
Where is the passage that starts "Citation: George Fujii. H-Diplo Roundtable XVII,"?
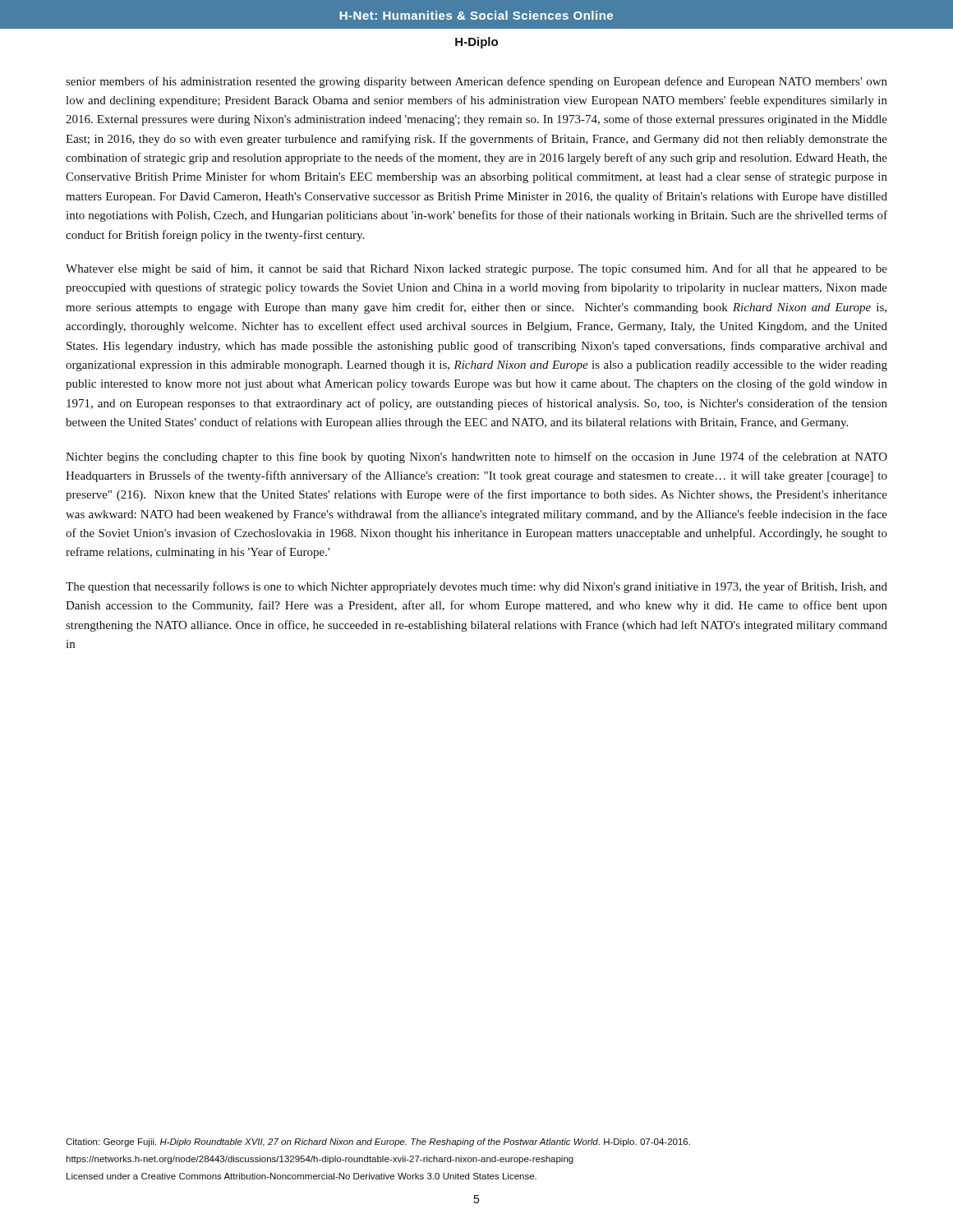pyautogui.click(x=378, y=1142)
